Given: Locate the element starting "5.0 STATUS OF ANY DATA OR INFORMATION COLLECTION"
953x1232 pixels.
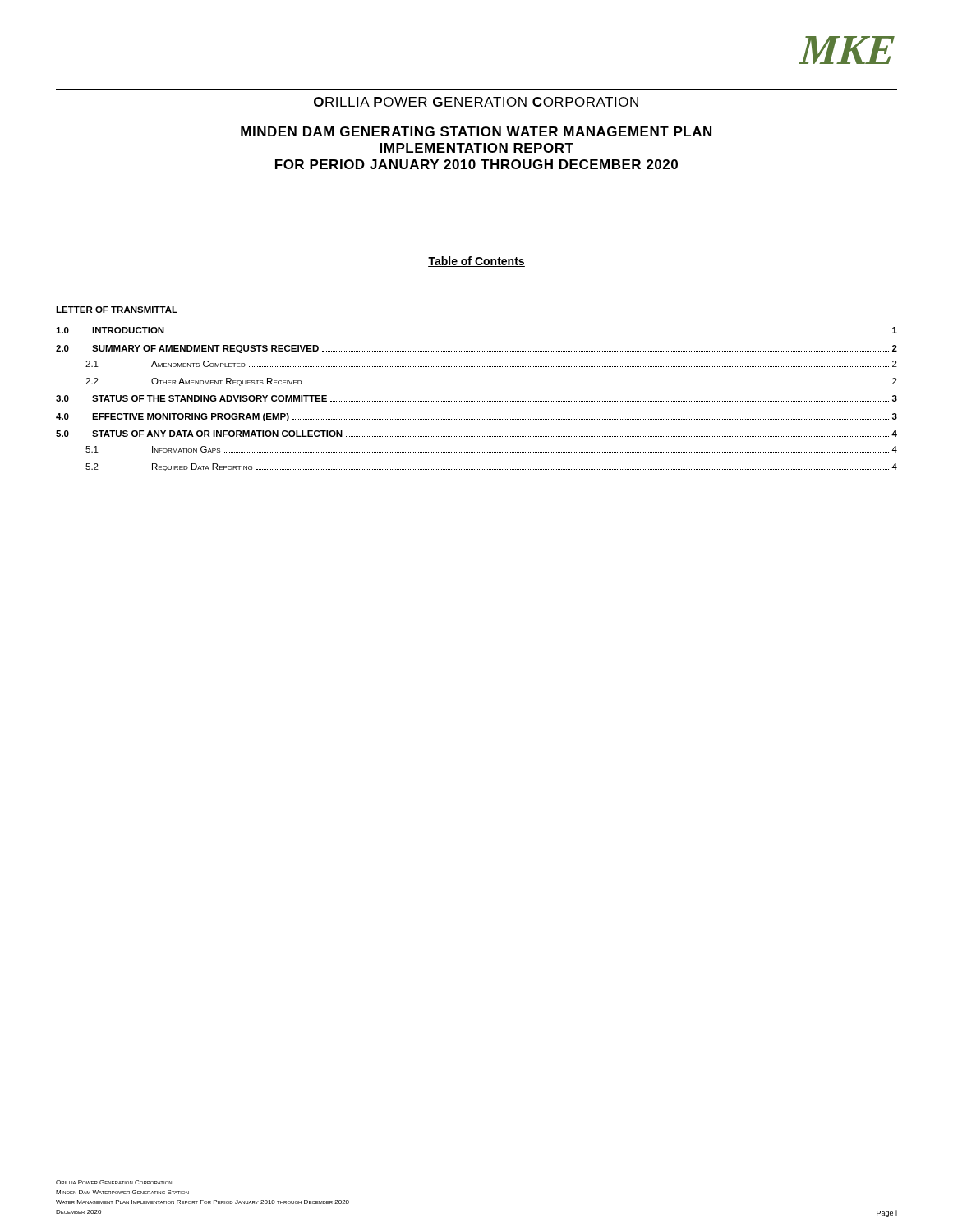Looking at the screenshot, I should click(x=476, y=434).
